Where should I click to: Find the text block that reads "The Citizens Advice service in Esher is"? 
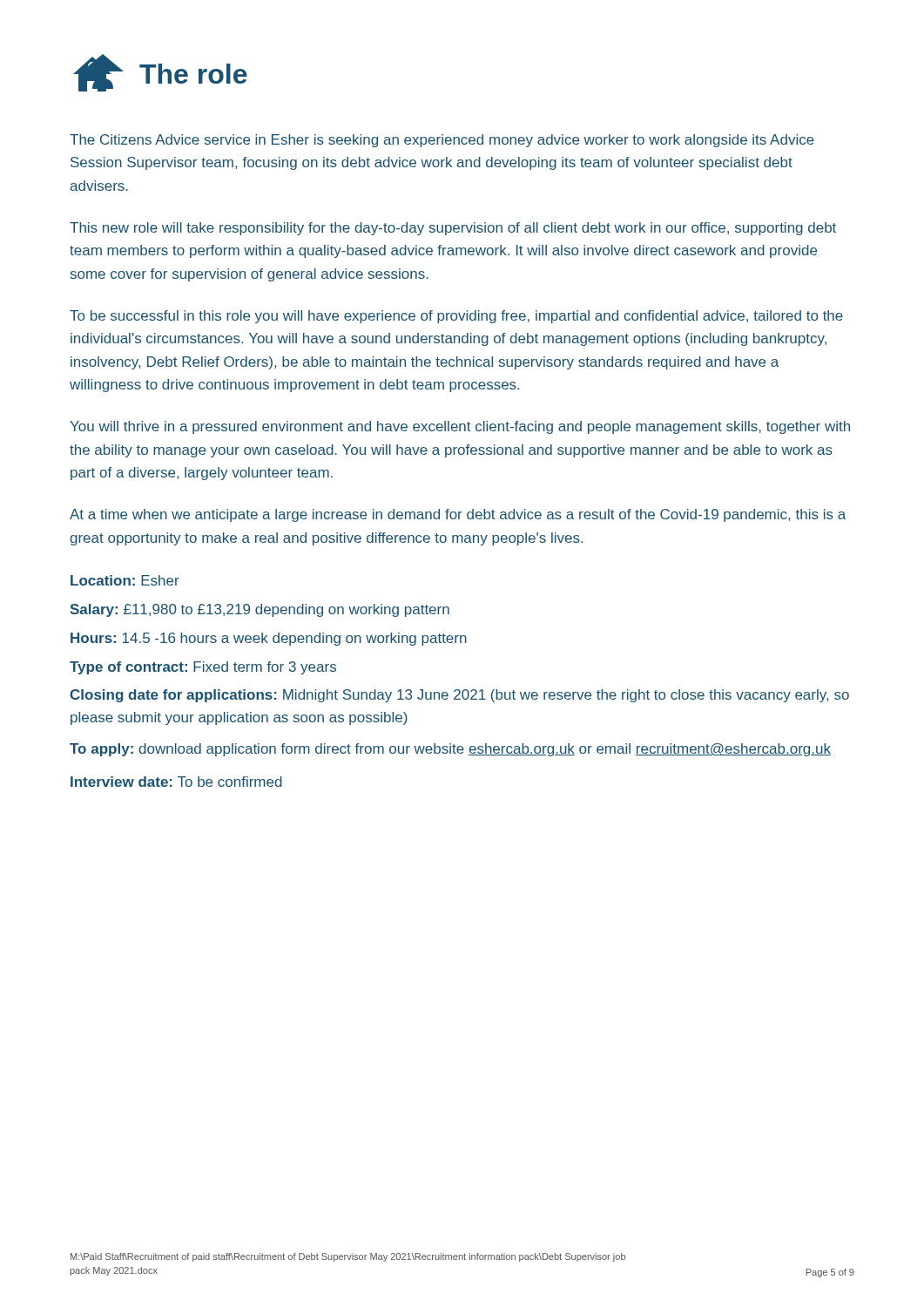tap(442, 163)
